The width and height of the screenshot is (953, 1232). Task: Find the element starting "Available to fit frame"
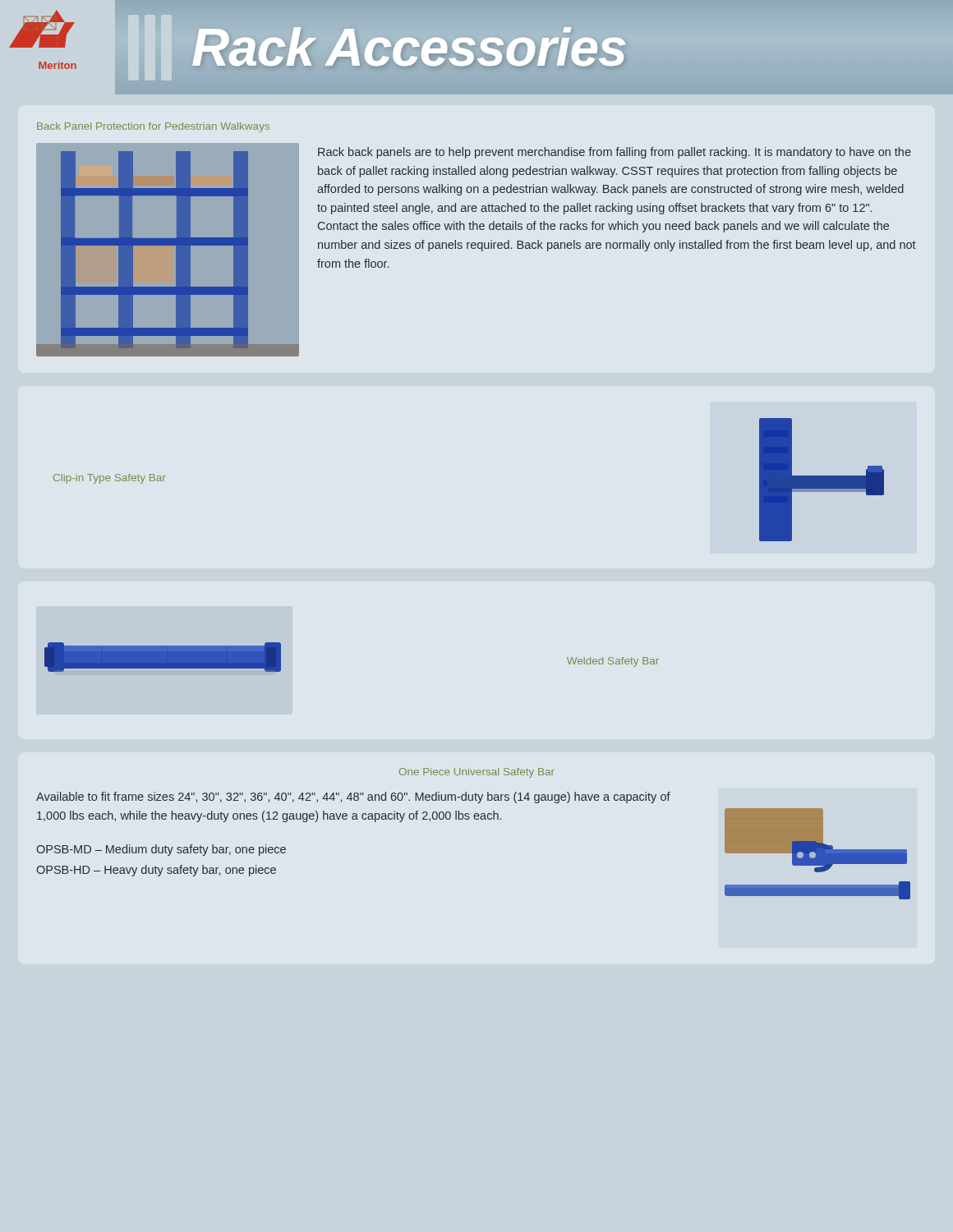[353, 806]
